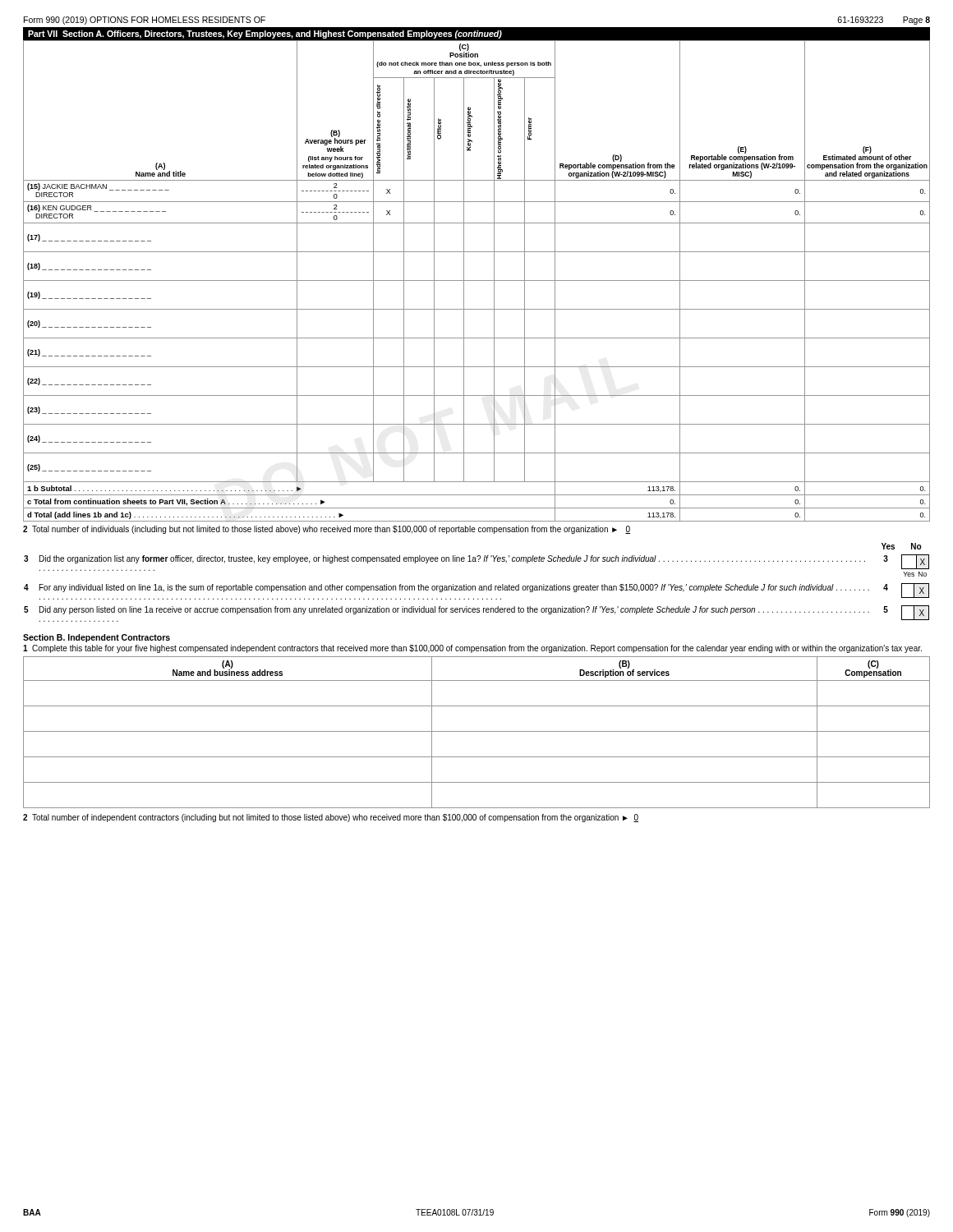This screenshot has width=953, height=1232.
Task: Click on the block starting "1 Complete this"
Action: pos(473,649)
